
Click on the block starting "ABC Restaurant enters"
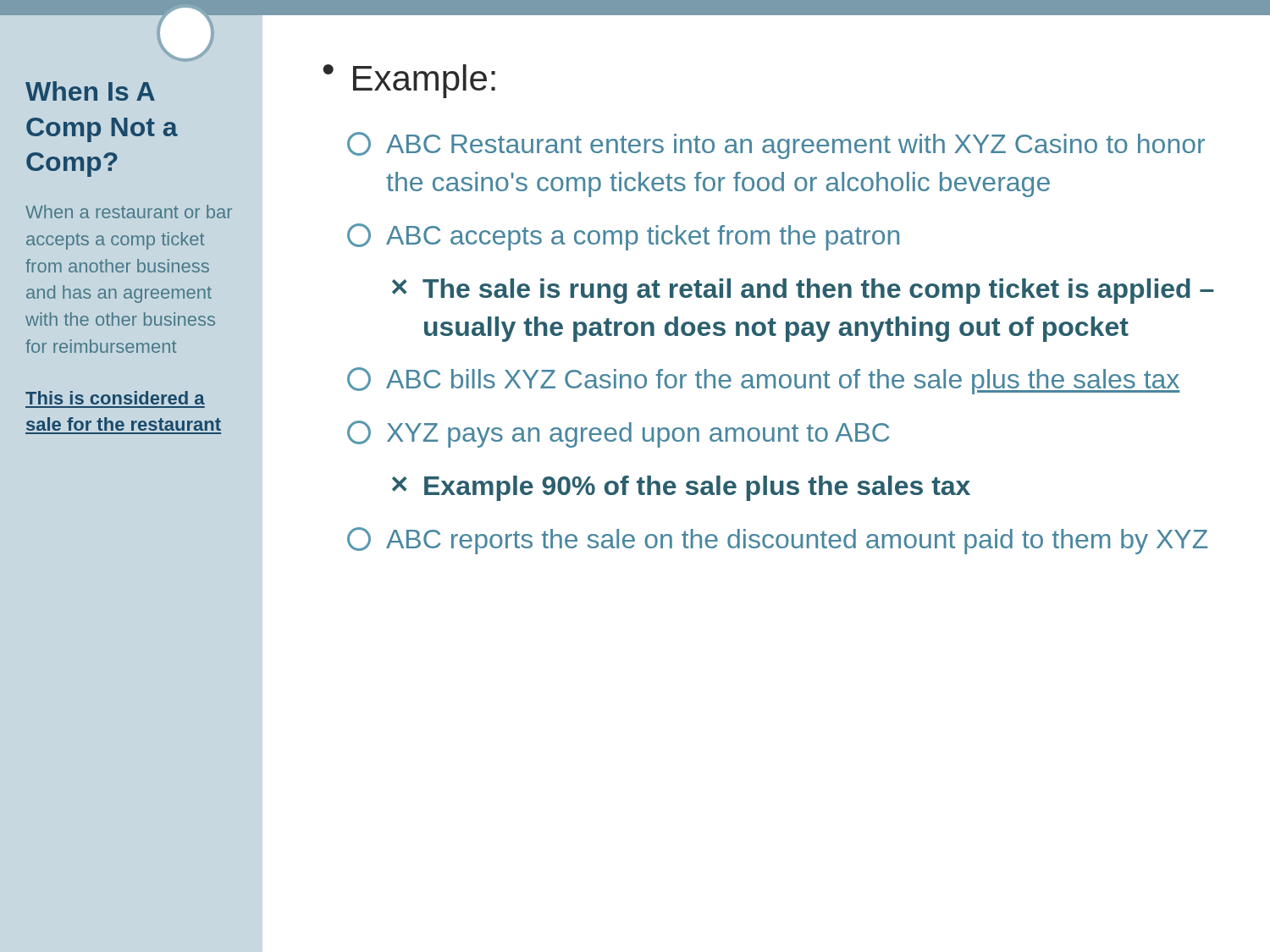pos(783,163)
